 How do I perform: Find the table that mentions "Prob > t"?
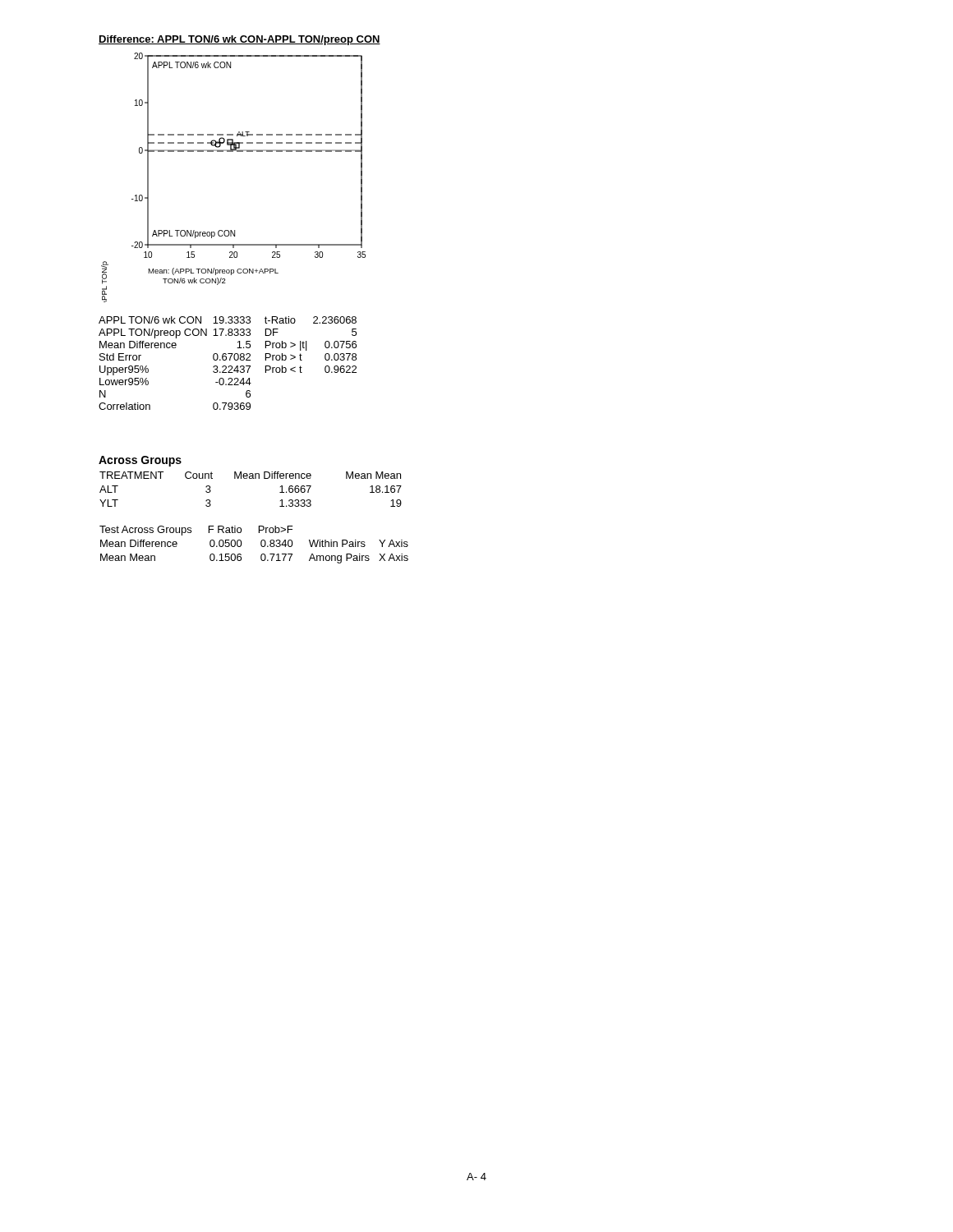[x=230, y=363]
